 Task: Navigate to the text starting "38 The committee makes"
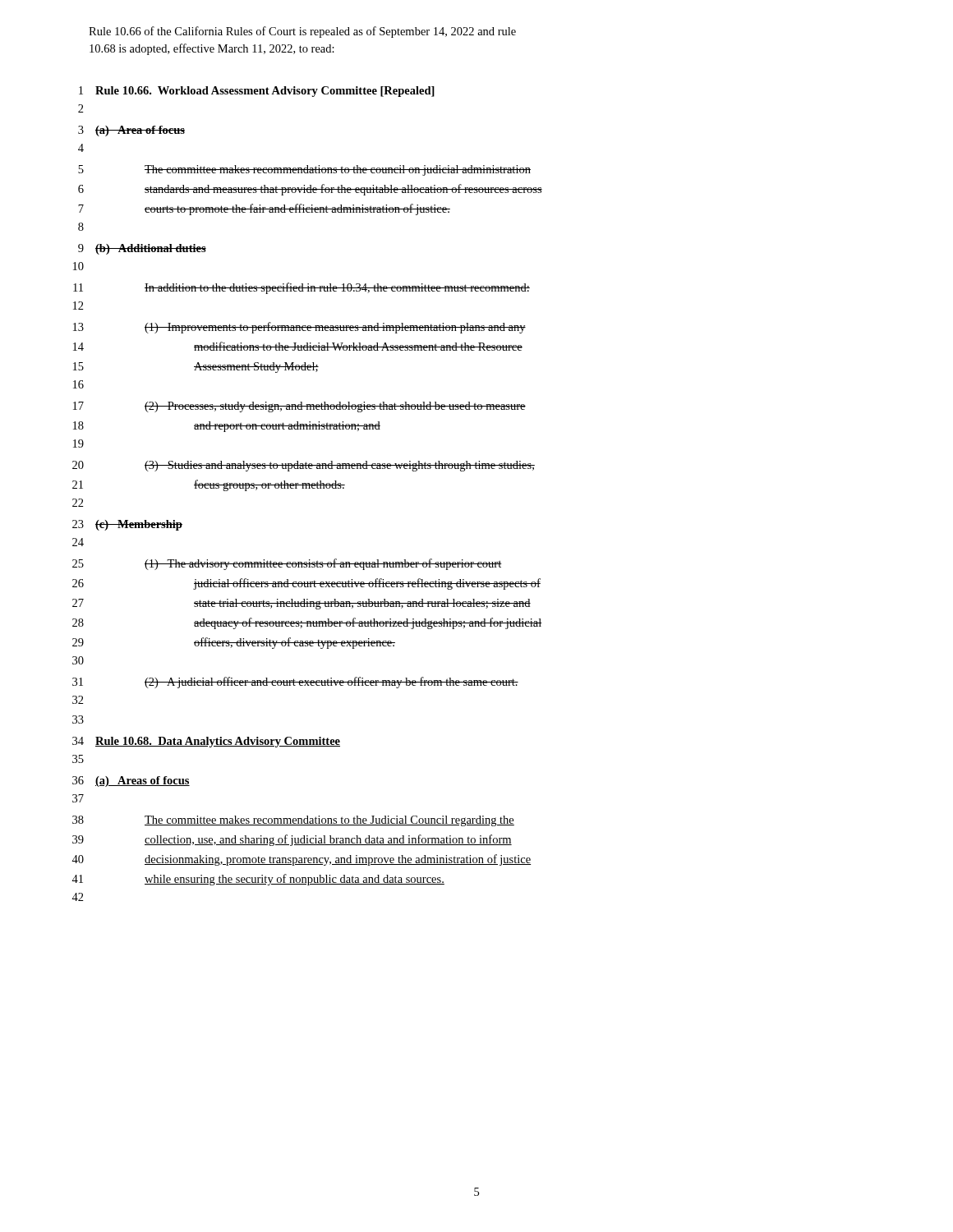pos(476,820)
